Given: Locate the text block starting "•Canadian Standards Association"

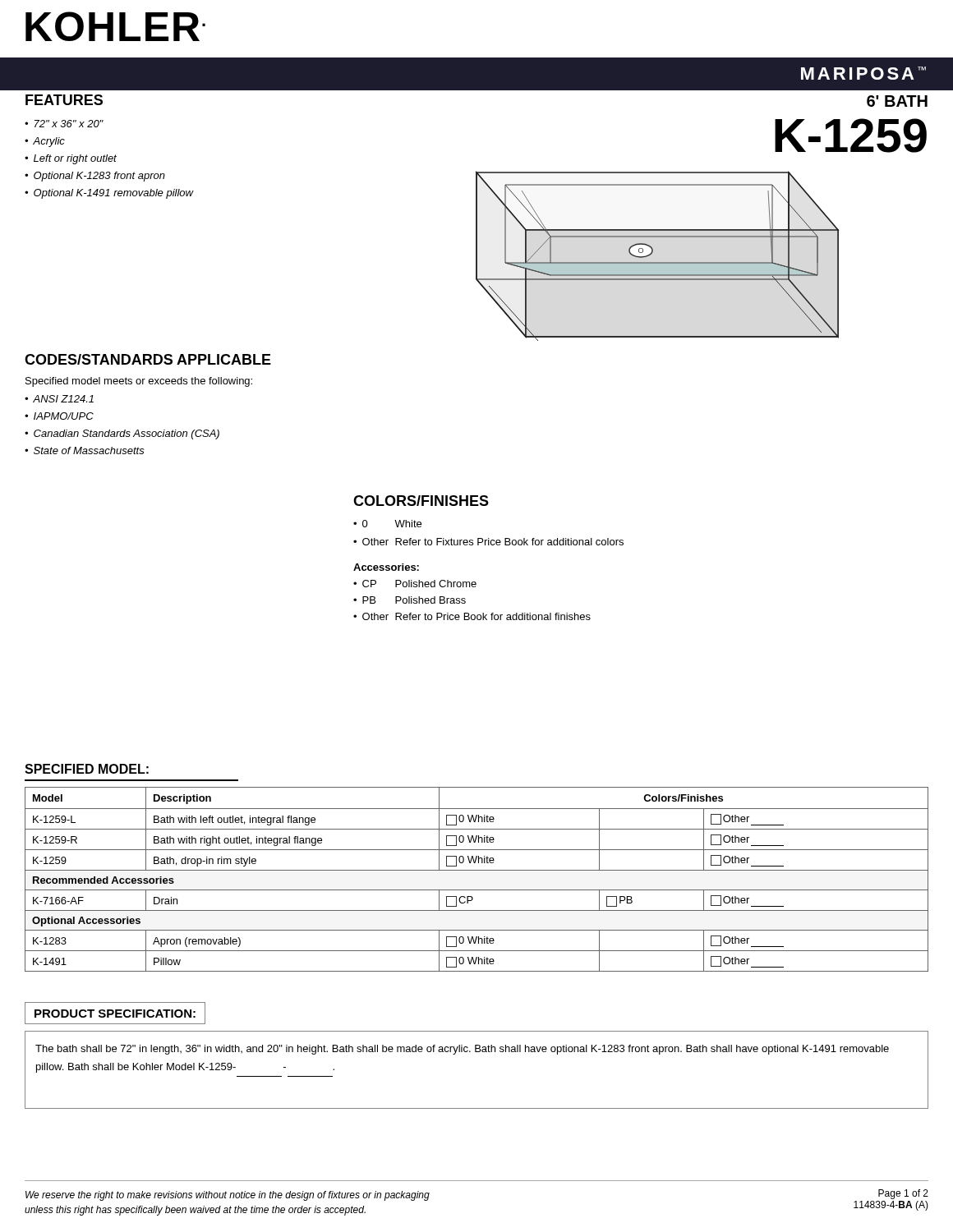Looking at the screenshot, I should point(122,433).
